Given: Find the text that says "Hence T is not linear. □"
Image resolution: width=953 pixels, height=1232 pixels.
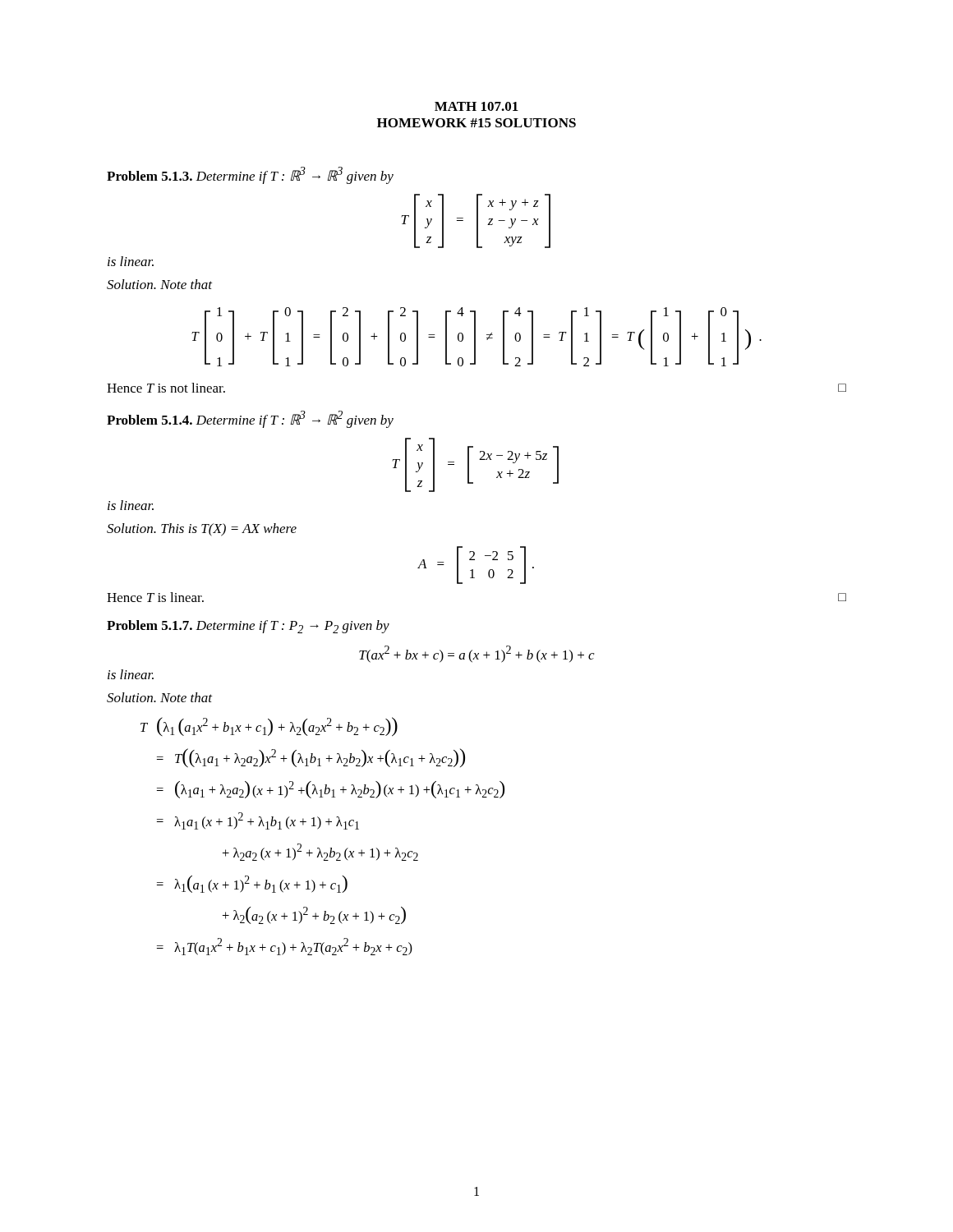Looking at the screenshot, I should [162, 387].
